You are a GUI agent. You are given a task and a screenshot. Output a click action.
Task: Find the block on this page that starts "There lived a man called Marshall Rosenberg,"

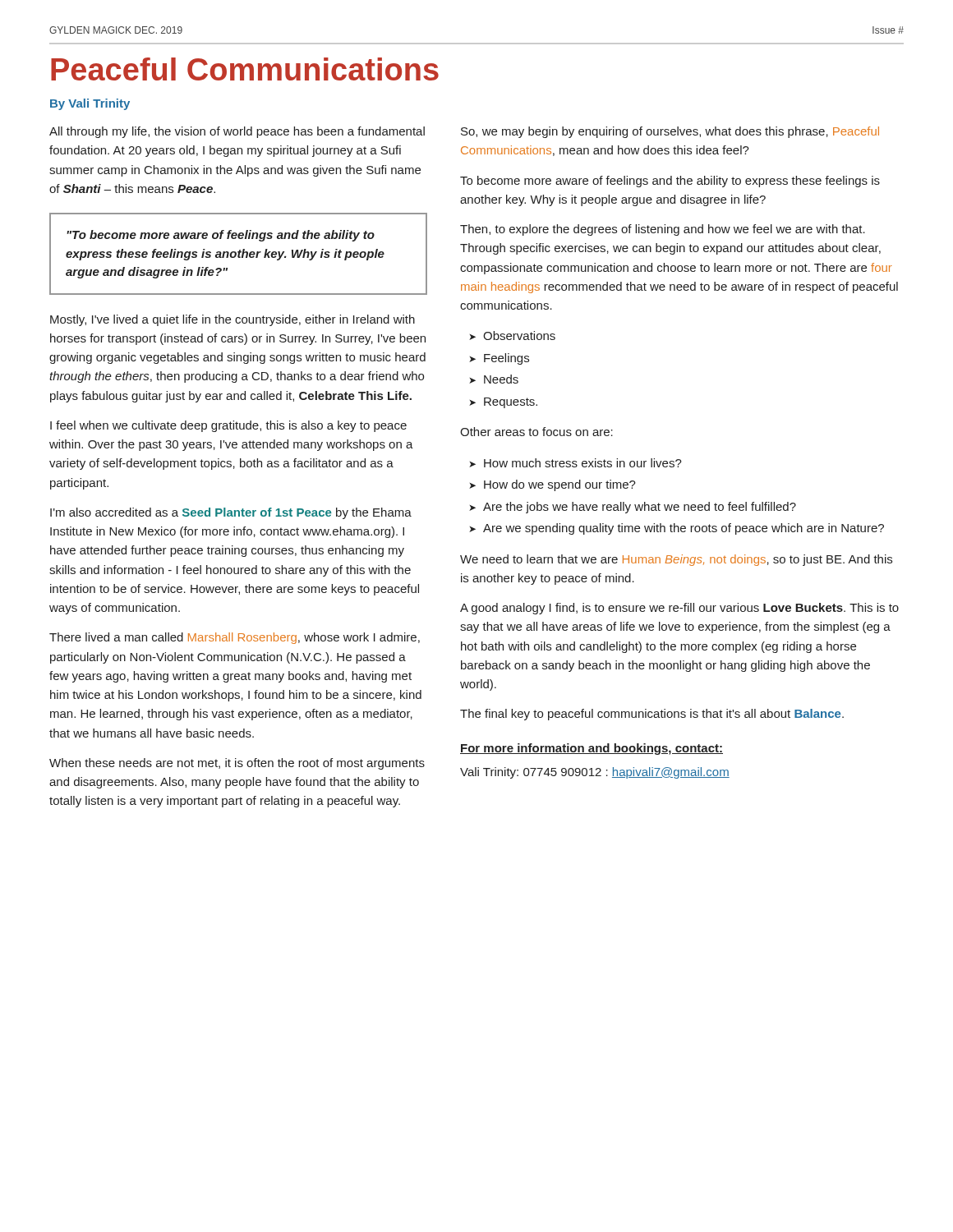(x=238, y=685)
